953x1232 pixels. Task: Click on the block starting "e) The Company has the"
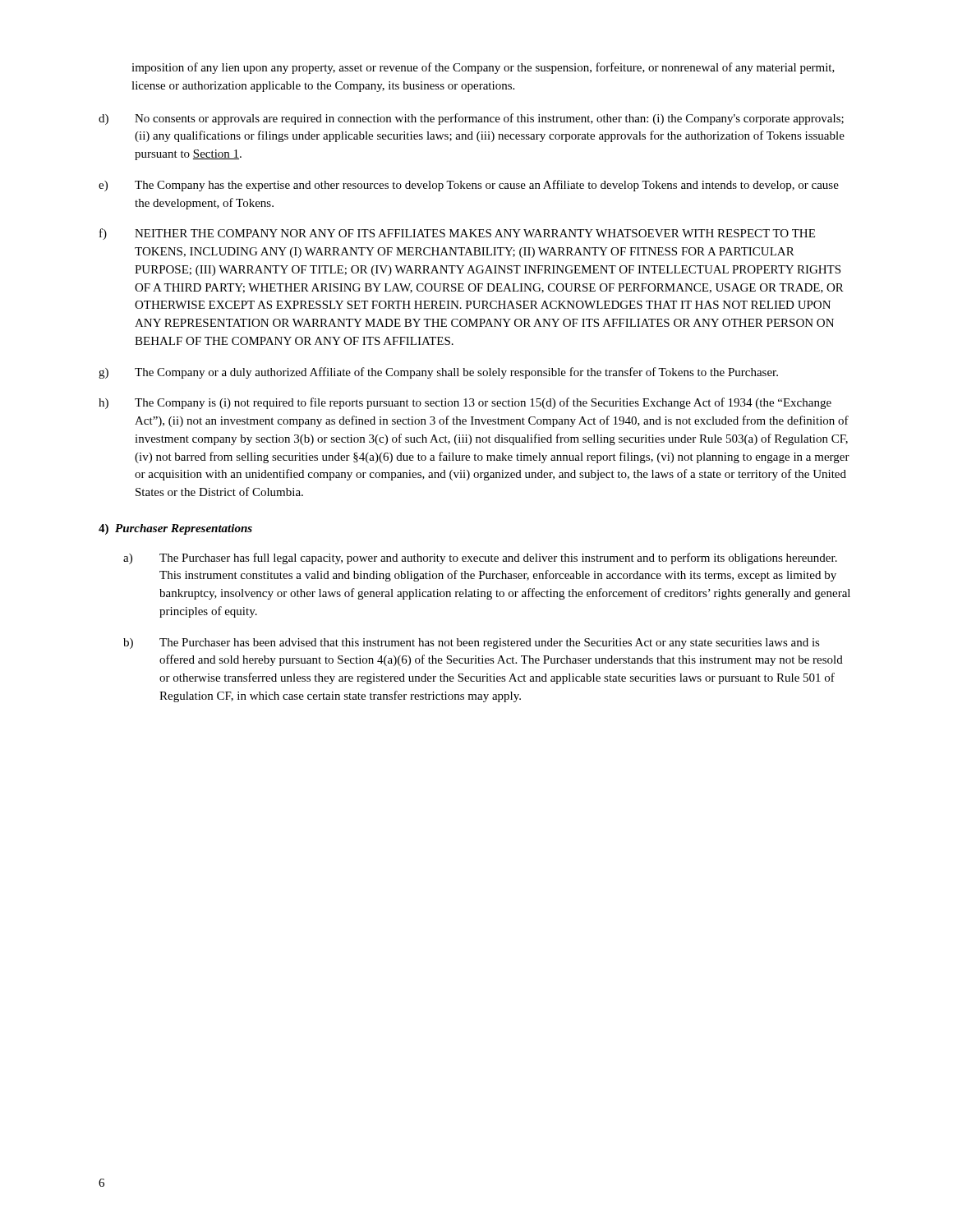[476, 194]
